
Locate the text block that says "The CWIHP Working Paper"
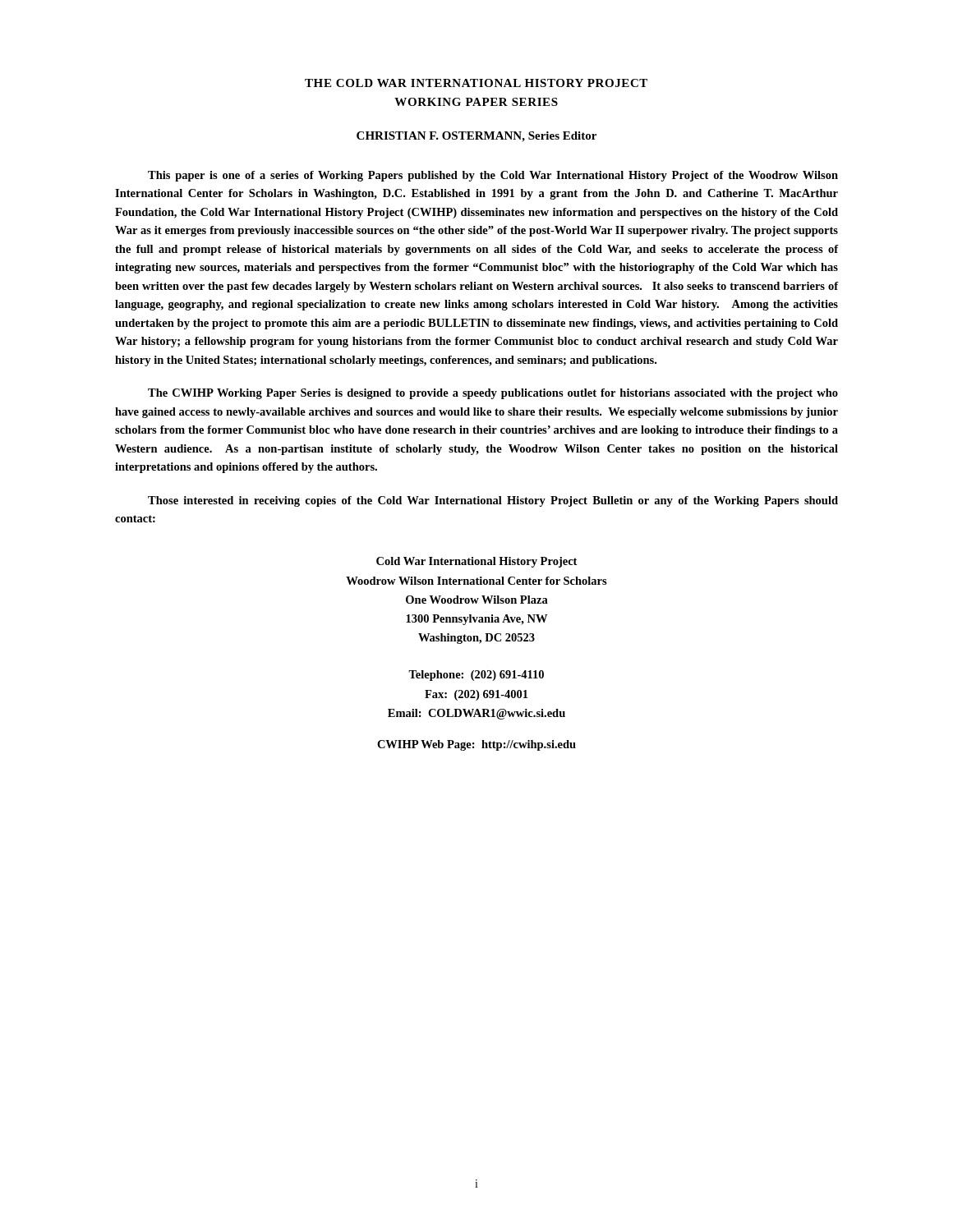(x=476, y=430)
